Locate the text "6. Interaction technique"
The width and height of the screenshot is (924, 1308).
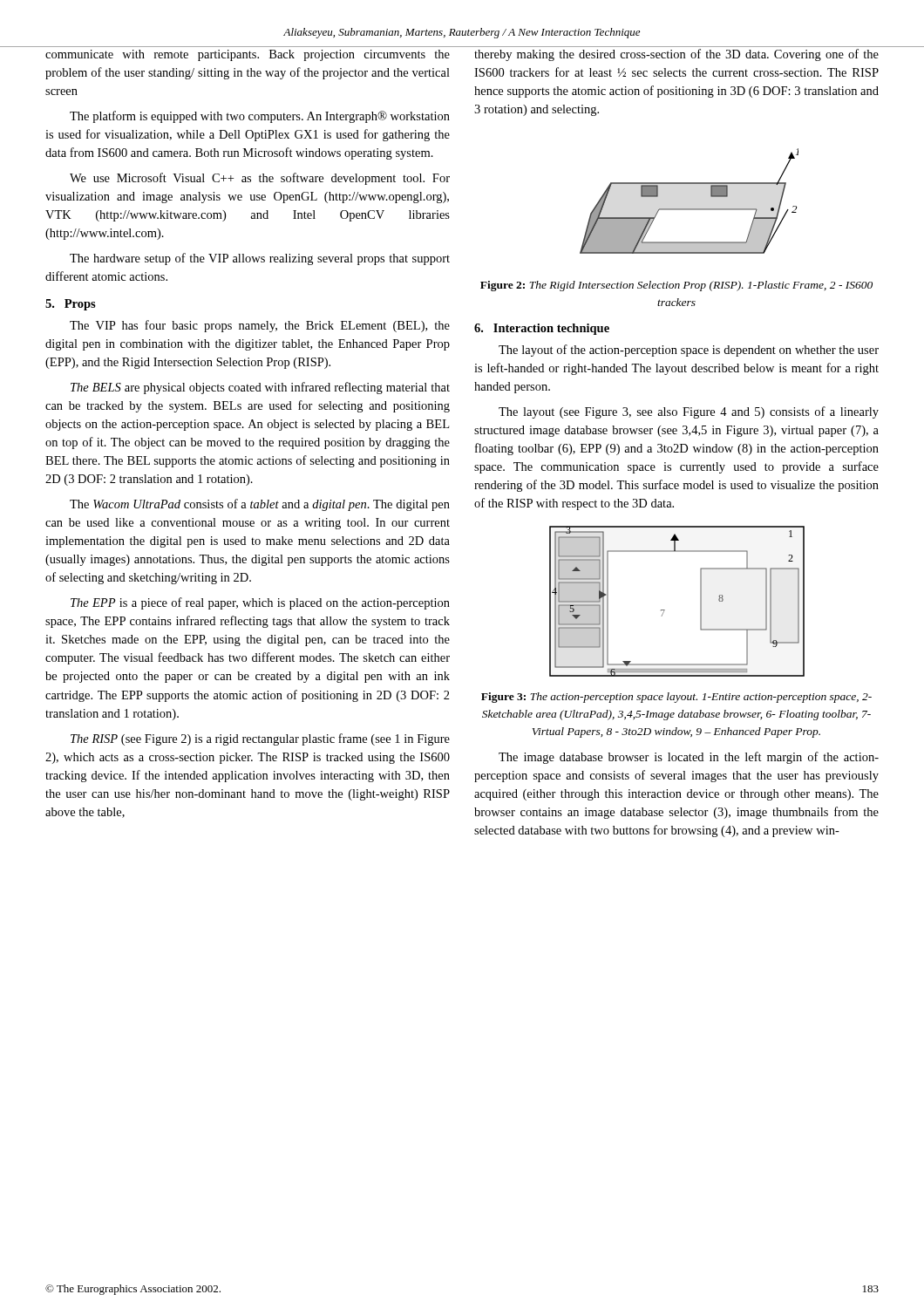pos(542,328)
